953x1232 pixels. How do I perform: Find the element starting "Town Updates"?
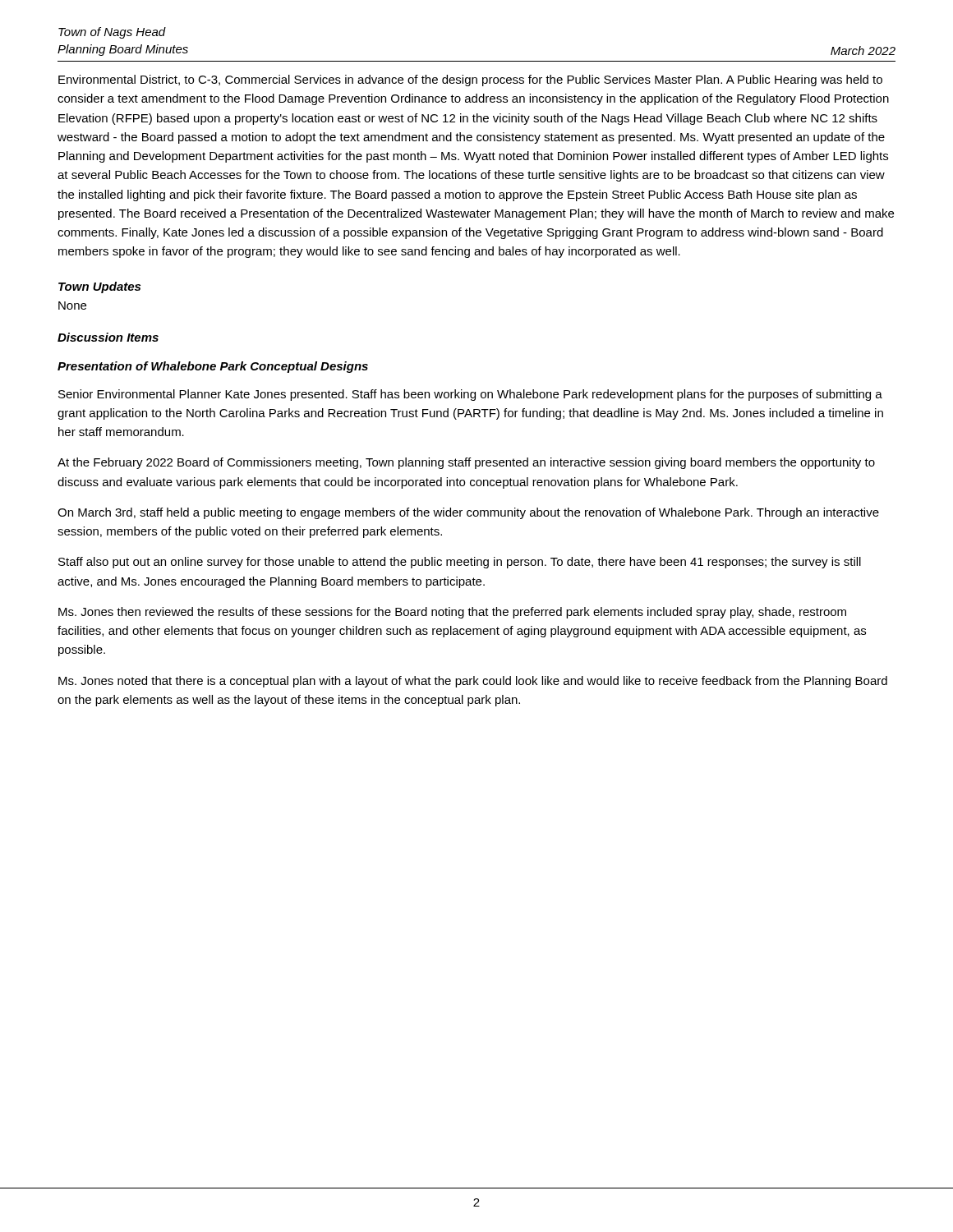click(99, 286)
